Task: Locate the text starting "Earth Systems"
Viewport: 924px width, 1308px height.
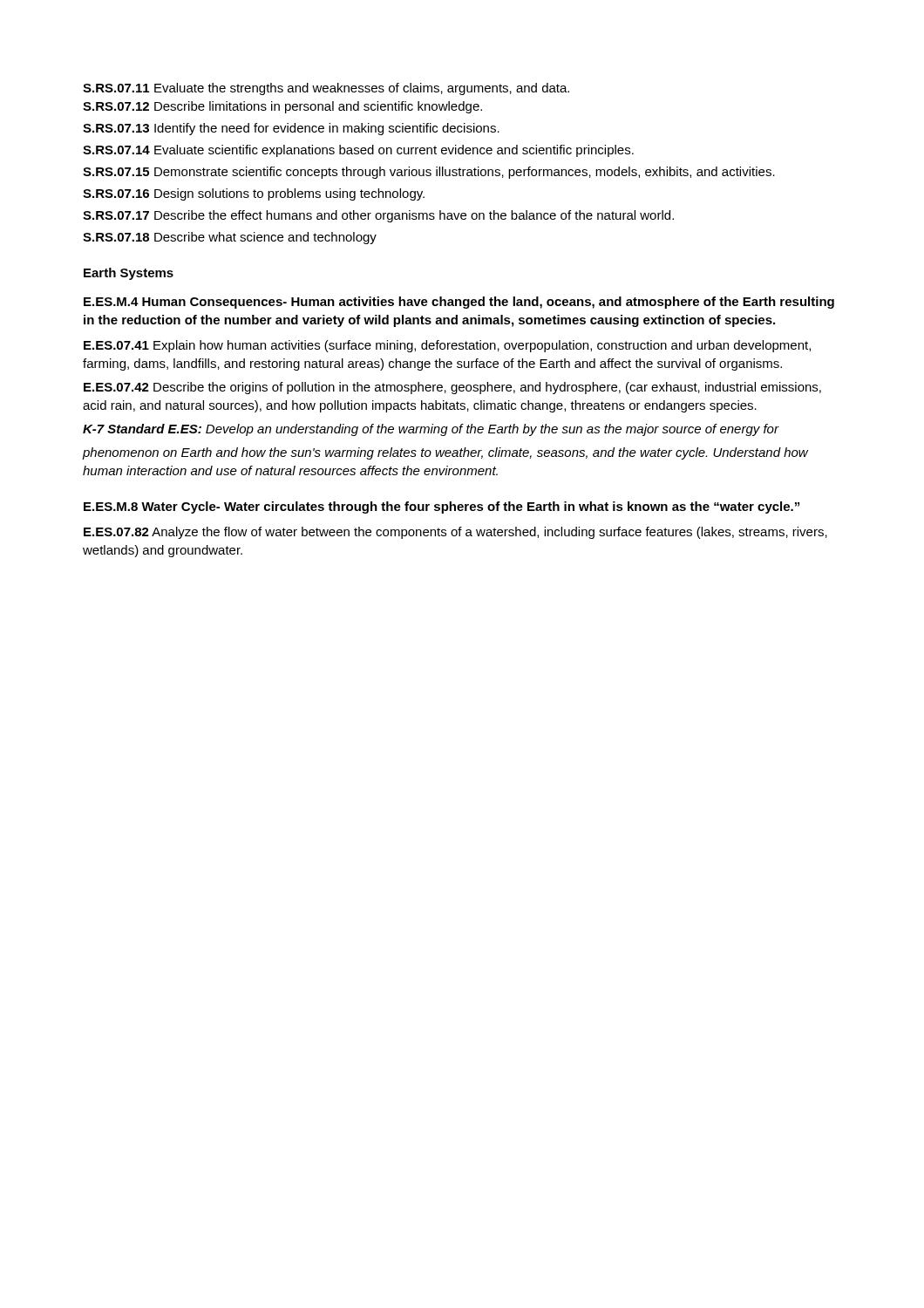Action: click(x=128, y=273)
